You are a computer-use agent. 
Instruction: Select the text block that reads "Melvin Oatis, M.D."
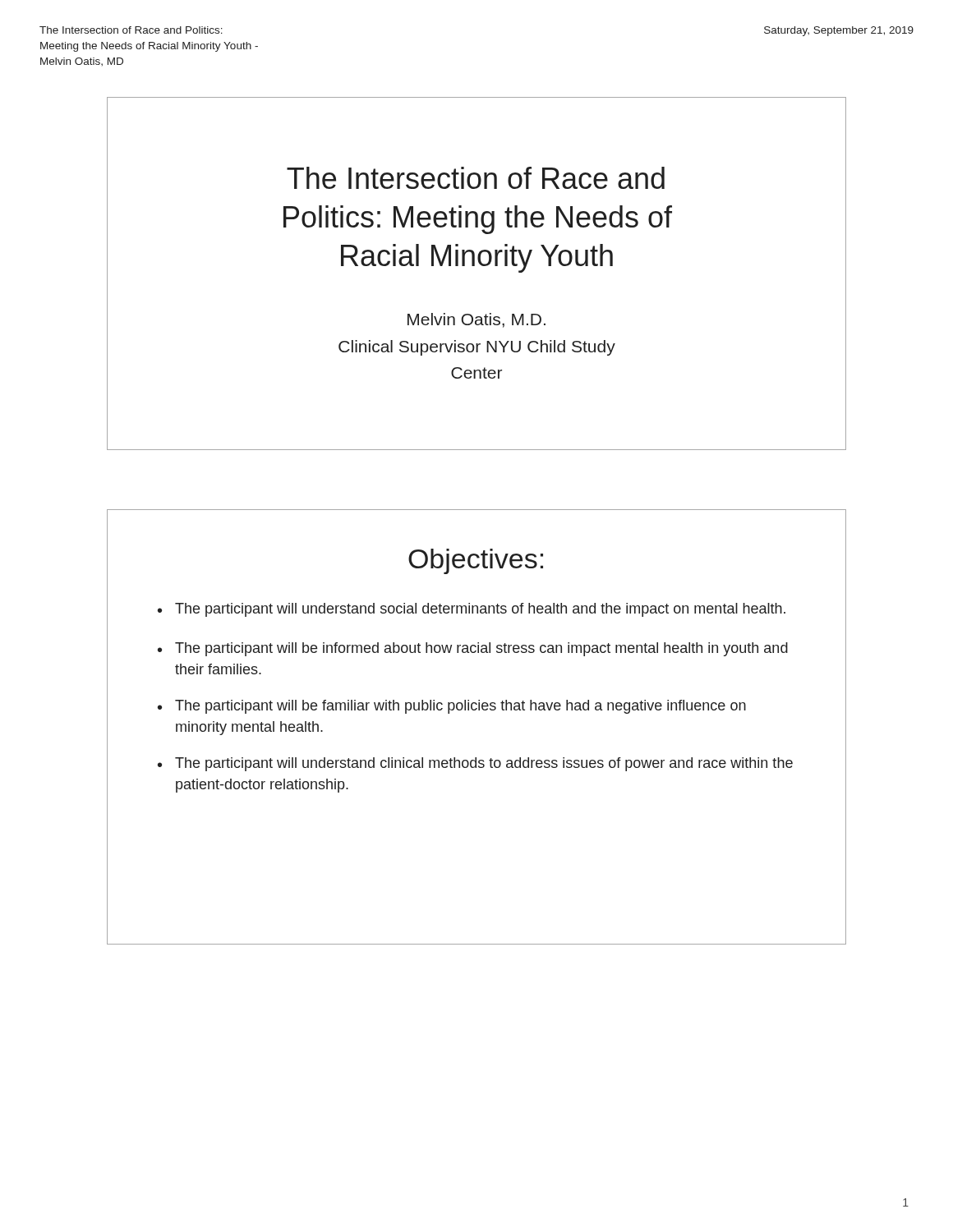pyautogui.click(x=476, y=346)
